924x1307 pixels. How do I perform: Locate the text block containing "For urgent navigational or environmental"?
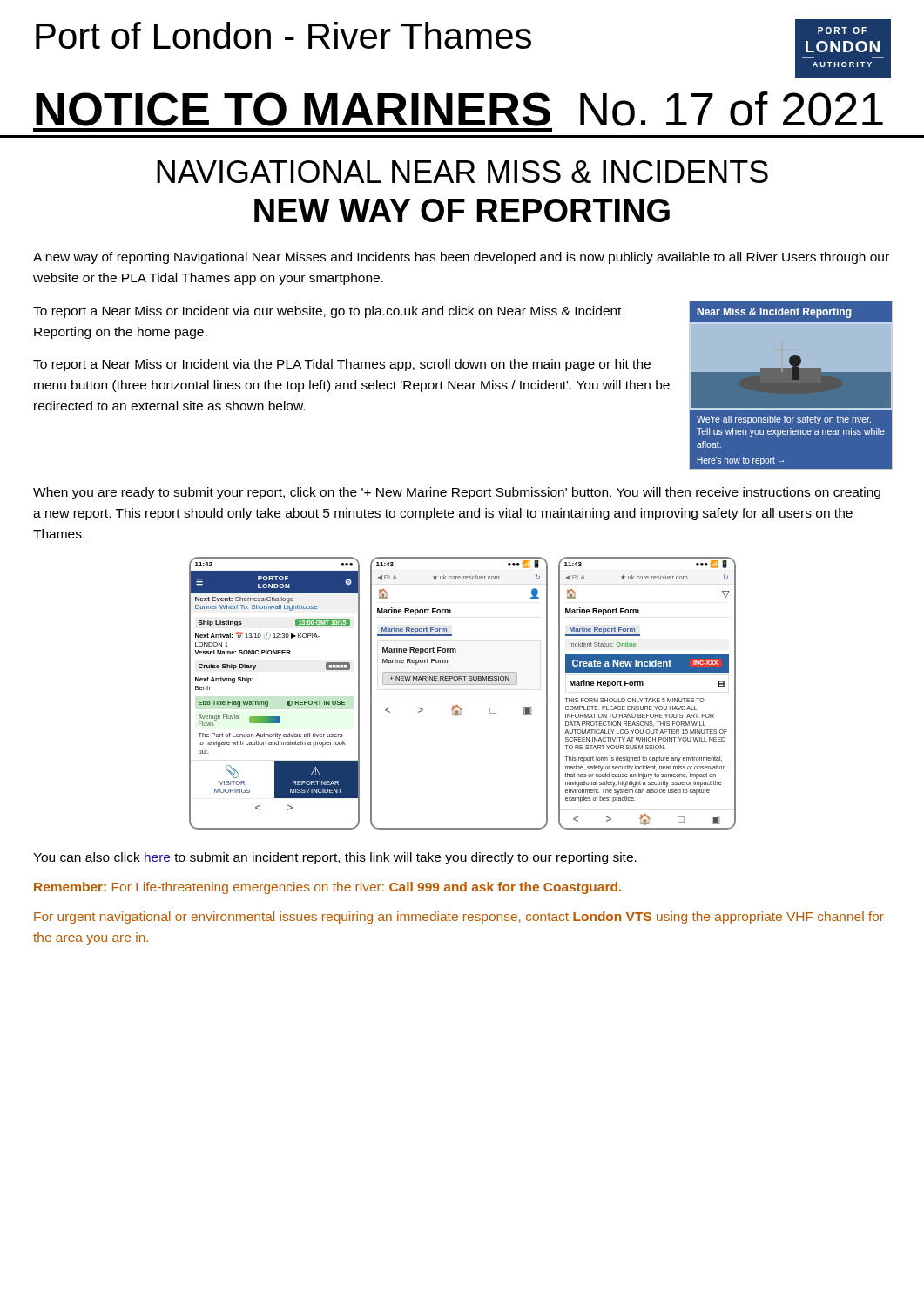coord(458,927)
